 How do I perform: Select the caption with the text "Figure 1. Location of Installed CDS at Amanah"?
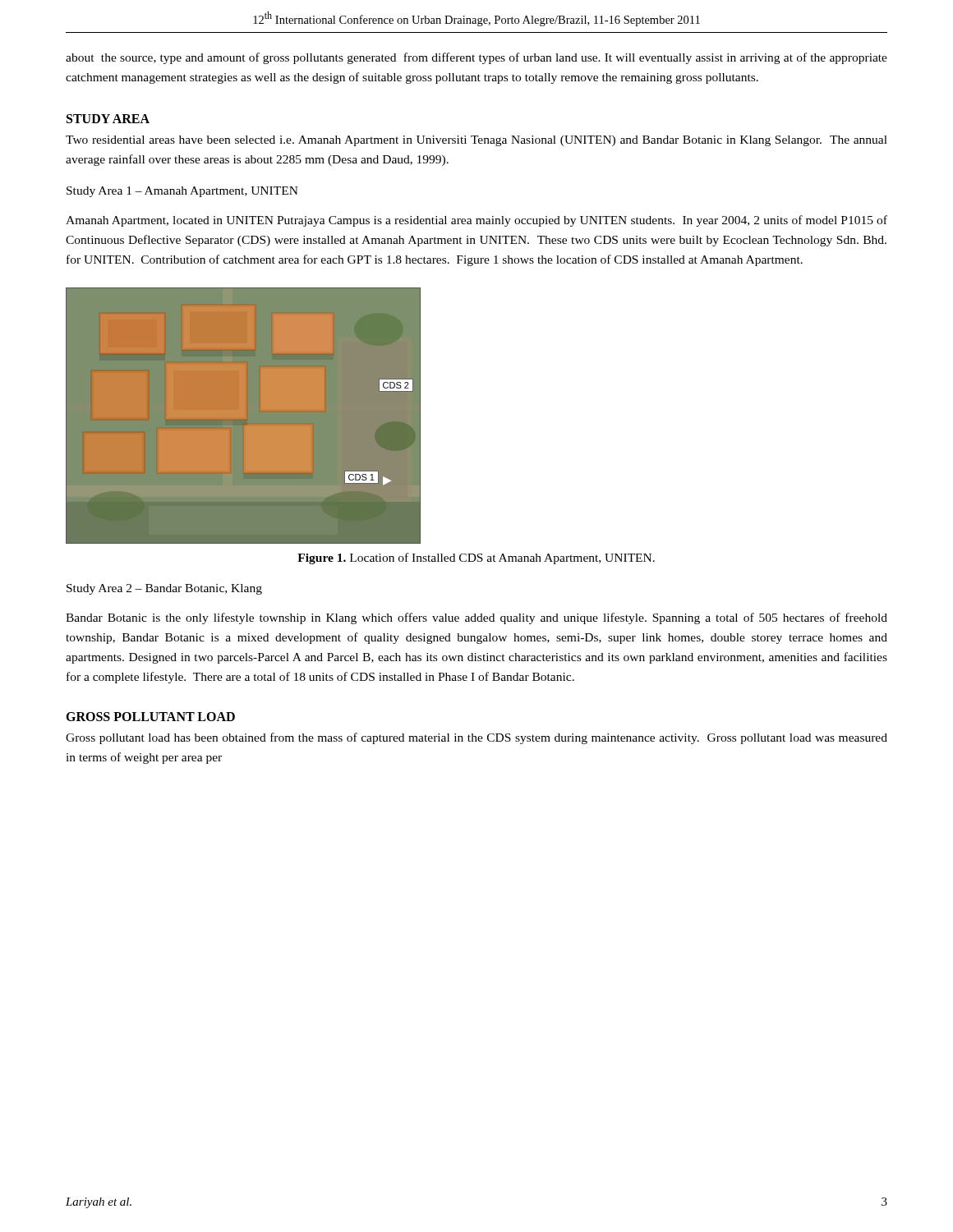click(x=476, y=557)
